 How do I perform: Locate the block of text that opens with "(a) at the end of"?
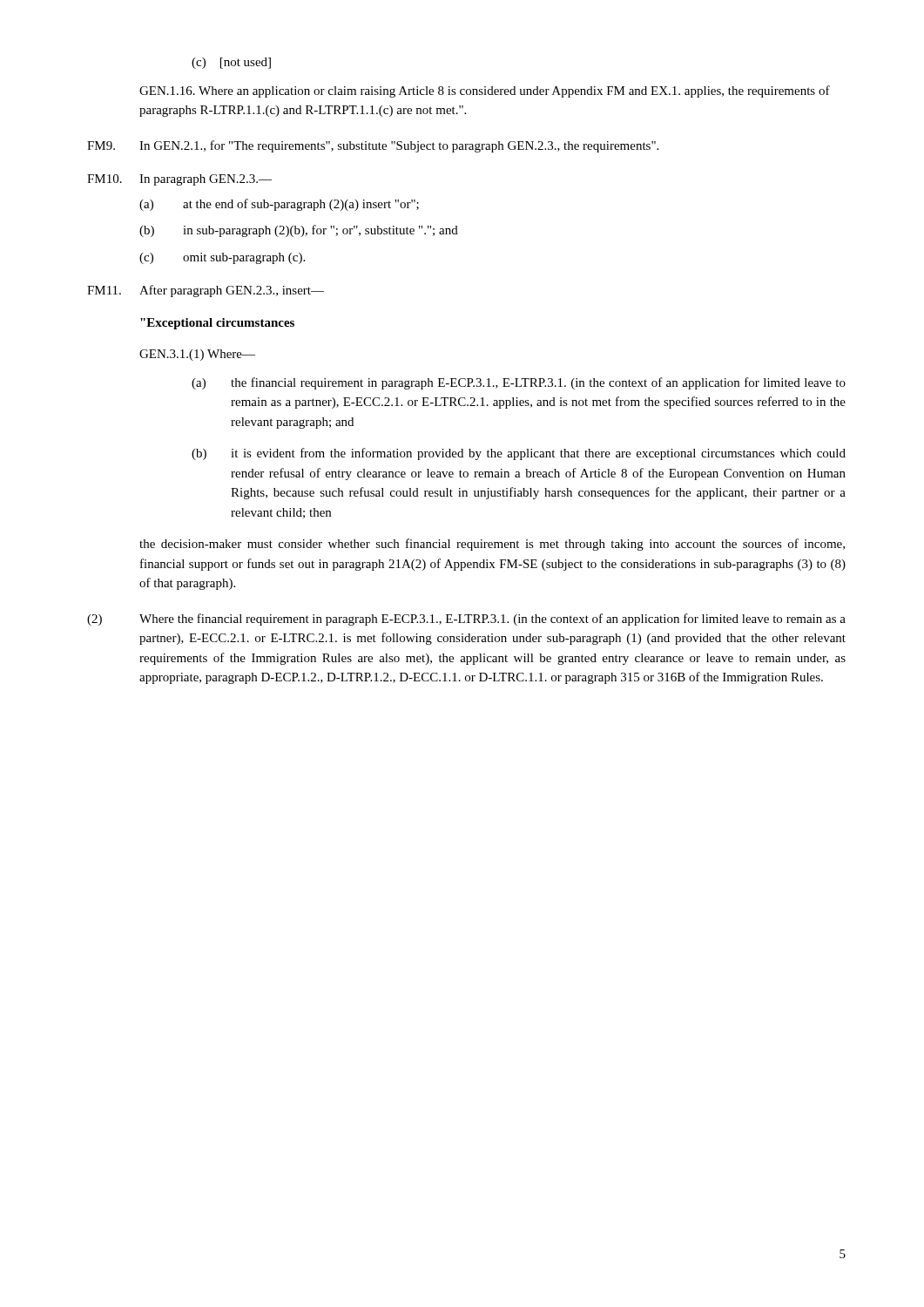pyautogui.click(x=279, y=205)
